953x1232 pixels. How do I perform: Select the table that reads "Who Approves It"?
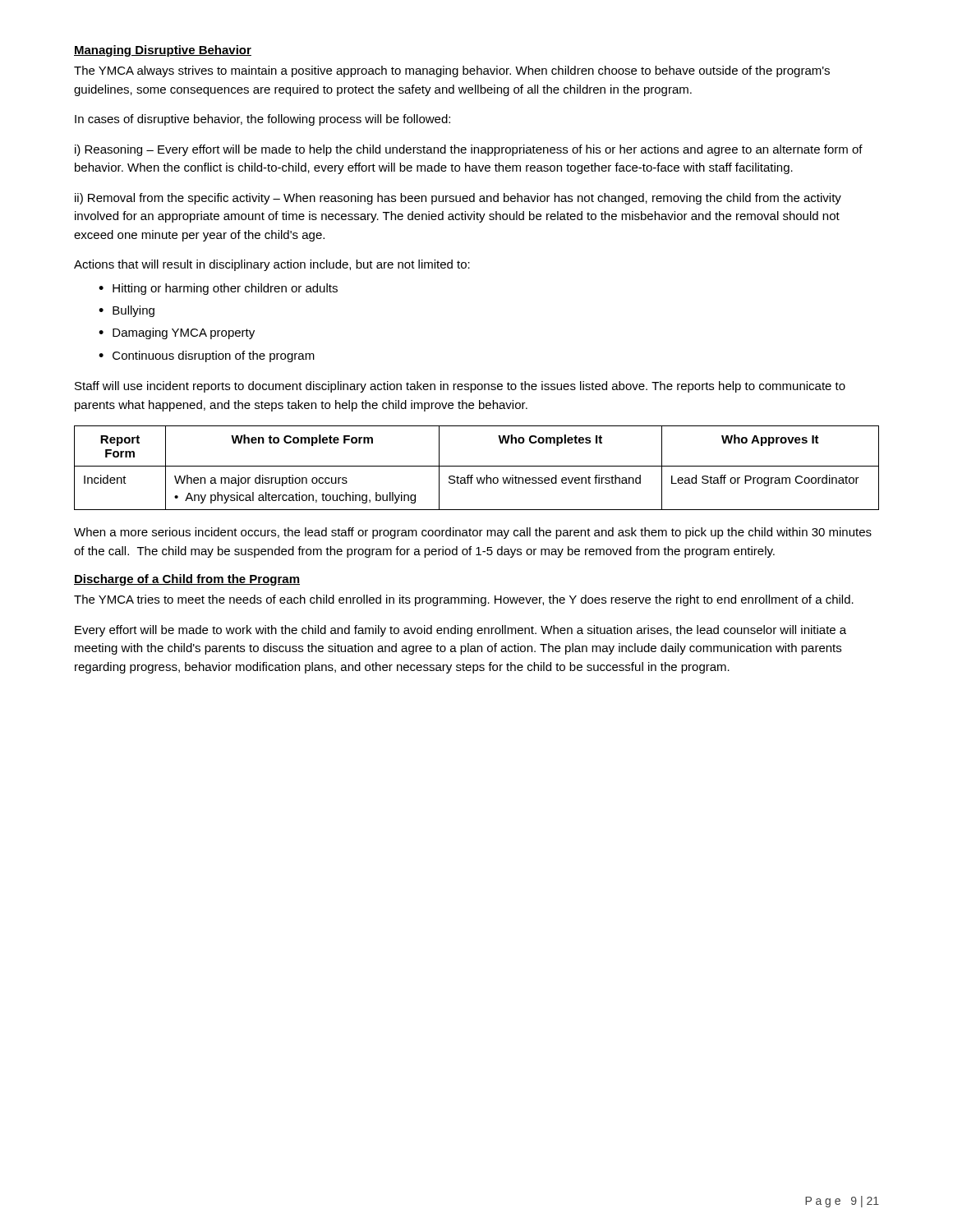point(476,468)
